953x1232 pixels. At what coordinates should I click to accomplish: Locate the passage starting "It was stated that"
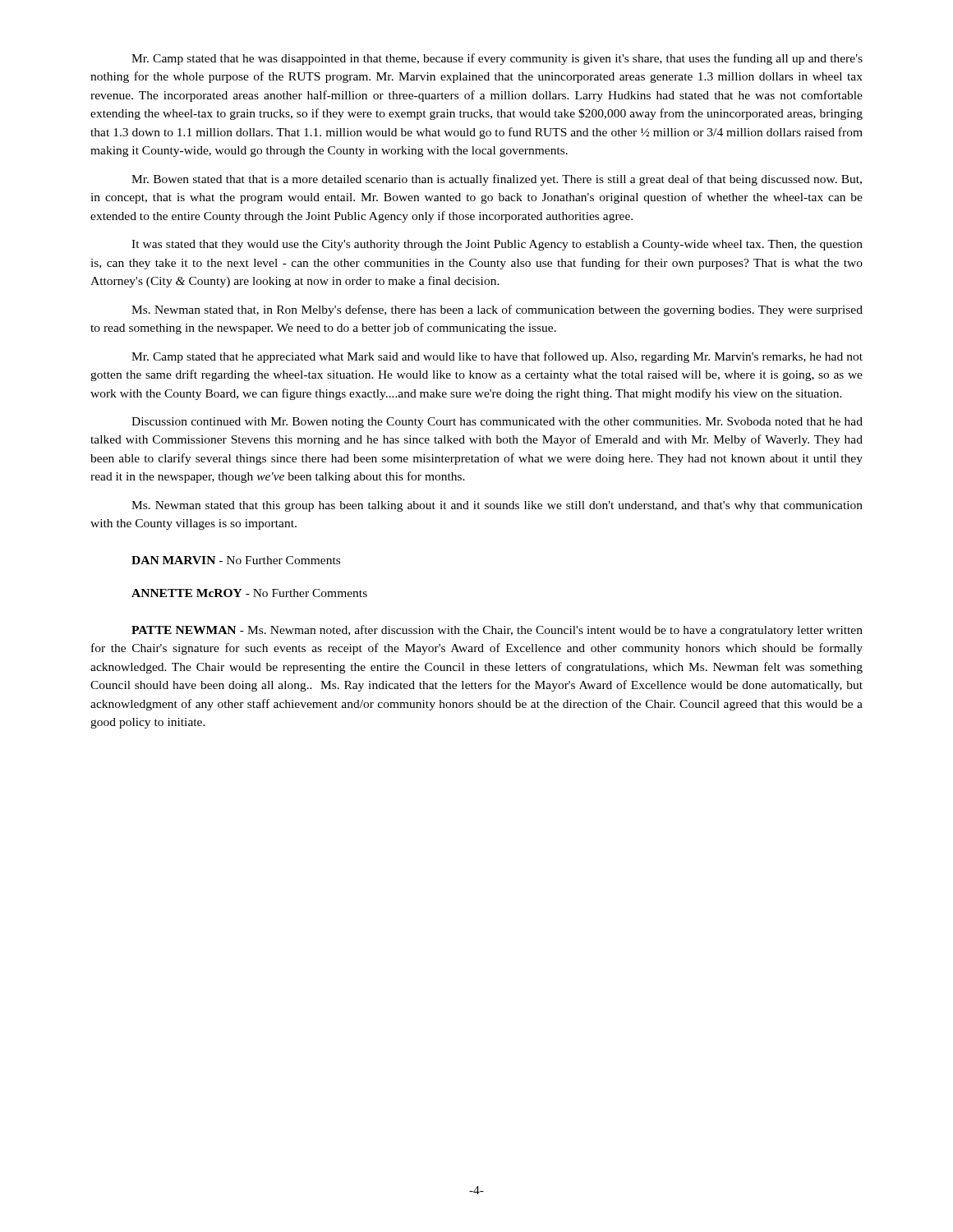pos(476,262)
